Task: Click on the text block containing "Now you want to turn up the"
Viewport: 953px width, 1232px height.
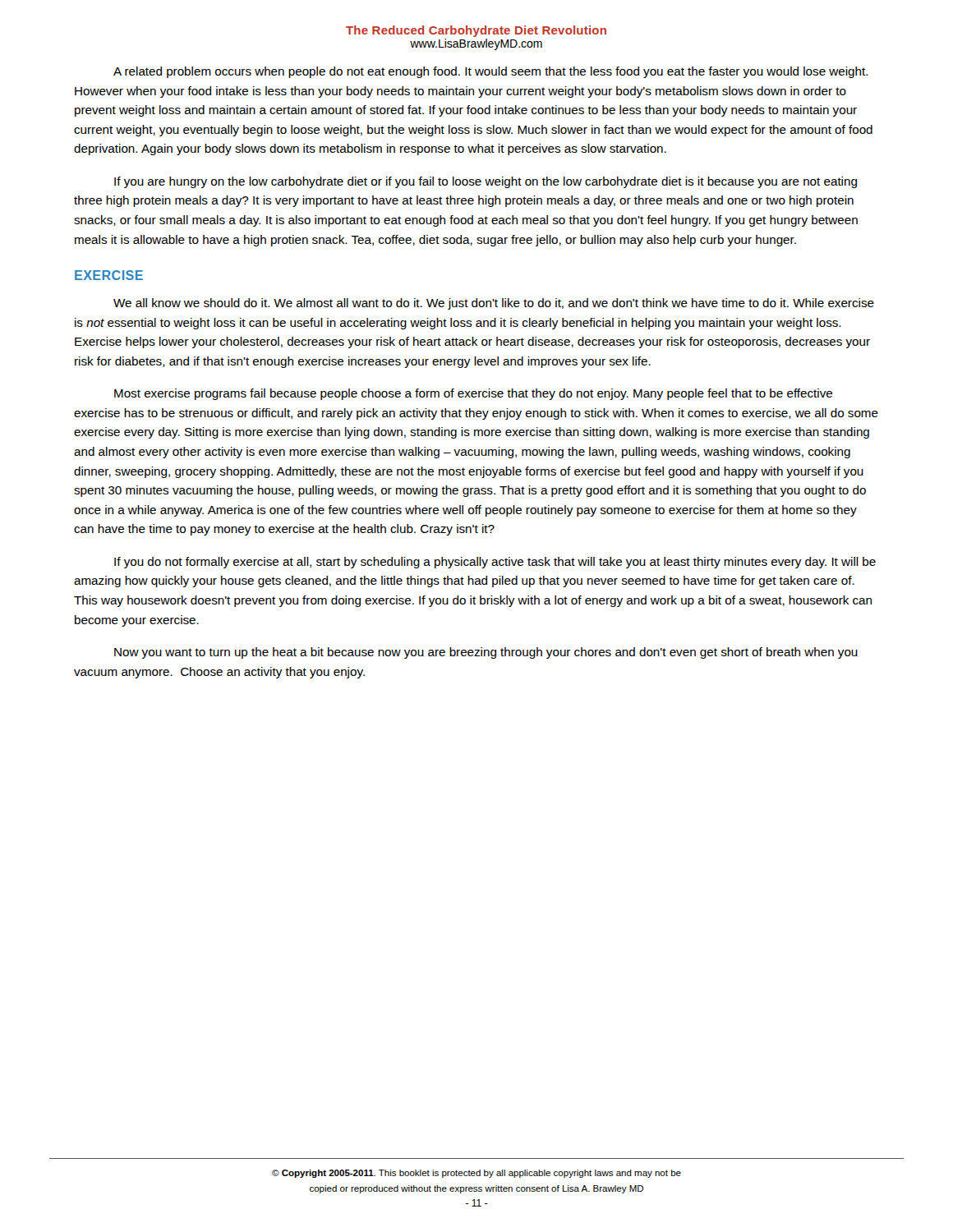Action: tap(466, 661)
